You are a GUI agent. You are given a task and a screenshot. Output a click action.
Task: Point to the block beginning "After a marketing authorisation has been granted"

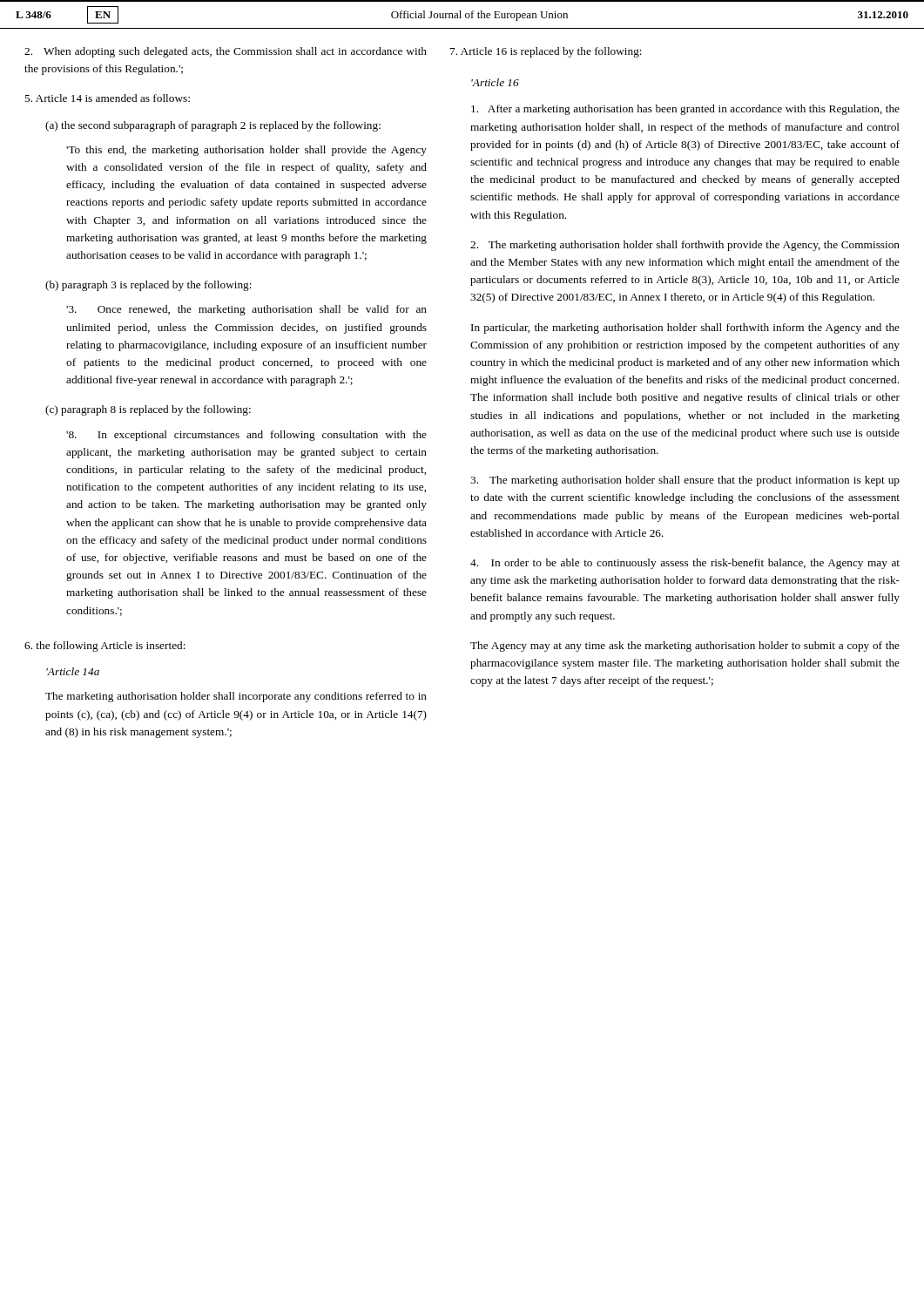point(685,162)
